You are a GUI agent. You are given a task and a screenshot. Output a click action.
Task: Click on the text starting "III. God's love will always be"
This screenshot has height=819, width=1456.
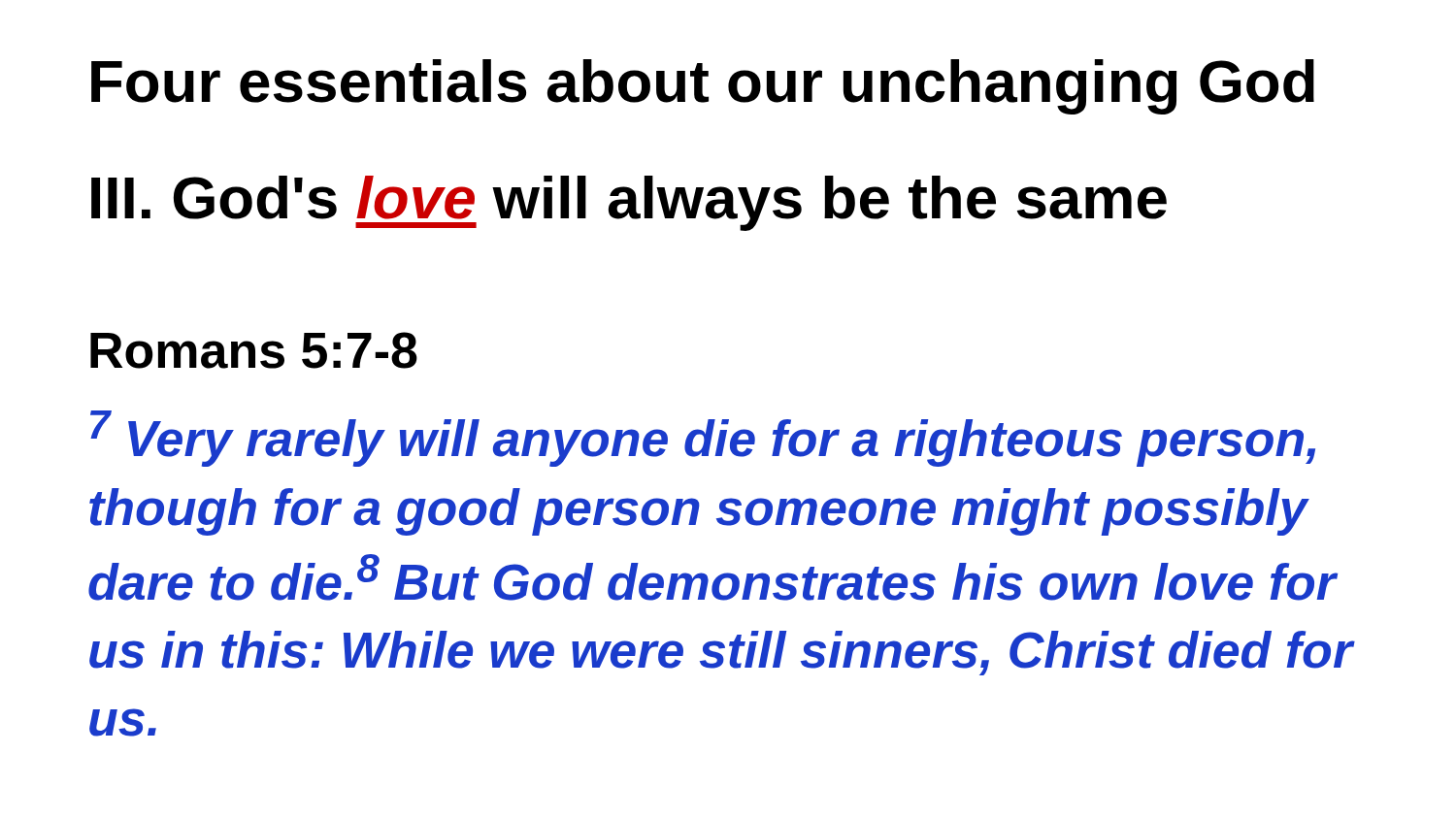coord(628,197)
